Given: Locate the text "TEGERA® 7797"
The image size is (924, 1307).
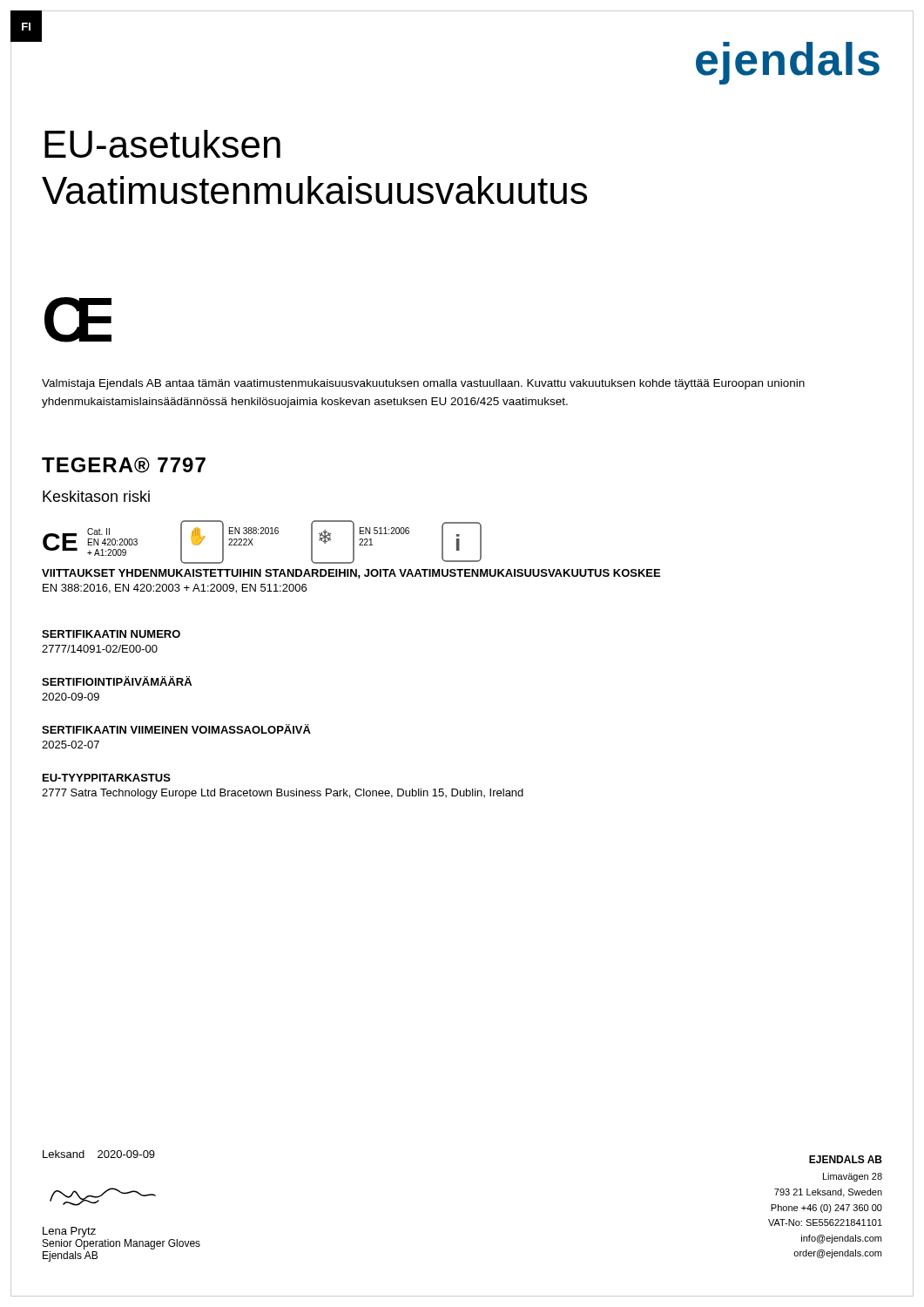Looking at the screenshot, I should point(124,465).
